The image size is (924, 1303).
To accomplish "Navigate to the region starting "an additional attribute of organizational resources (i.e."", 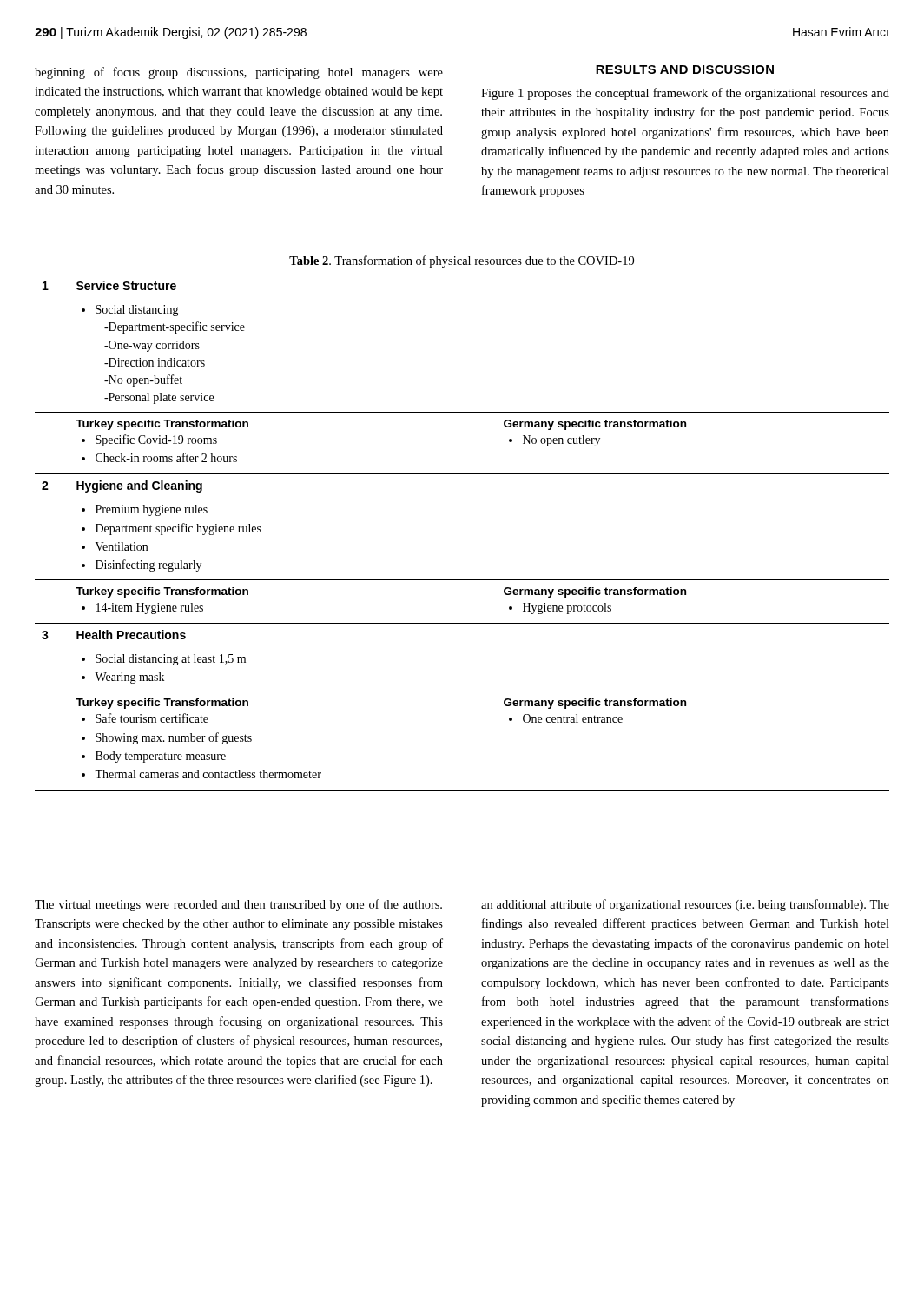I will (x=685, y=1002).
